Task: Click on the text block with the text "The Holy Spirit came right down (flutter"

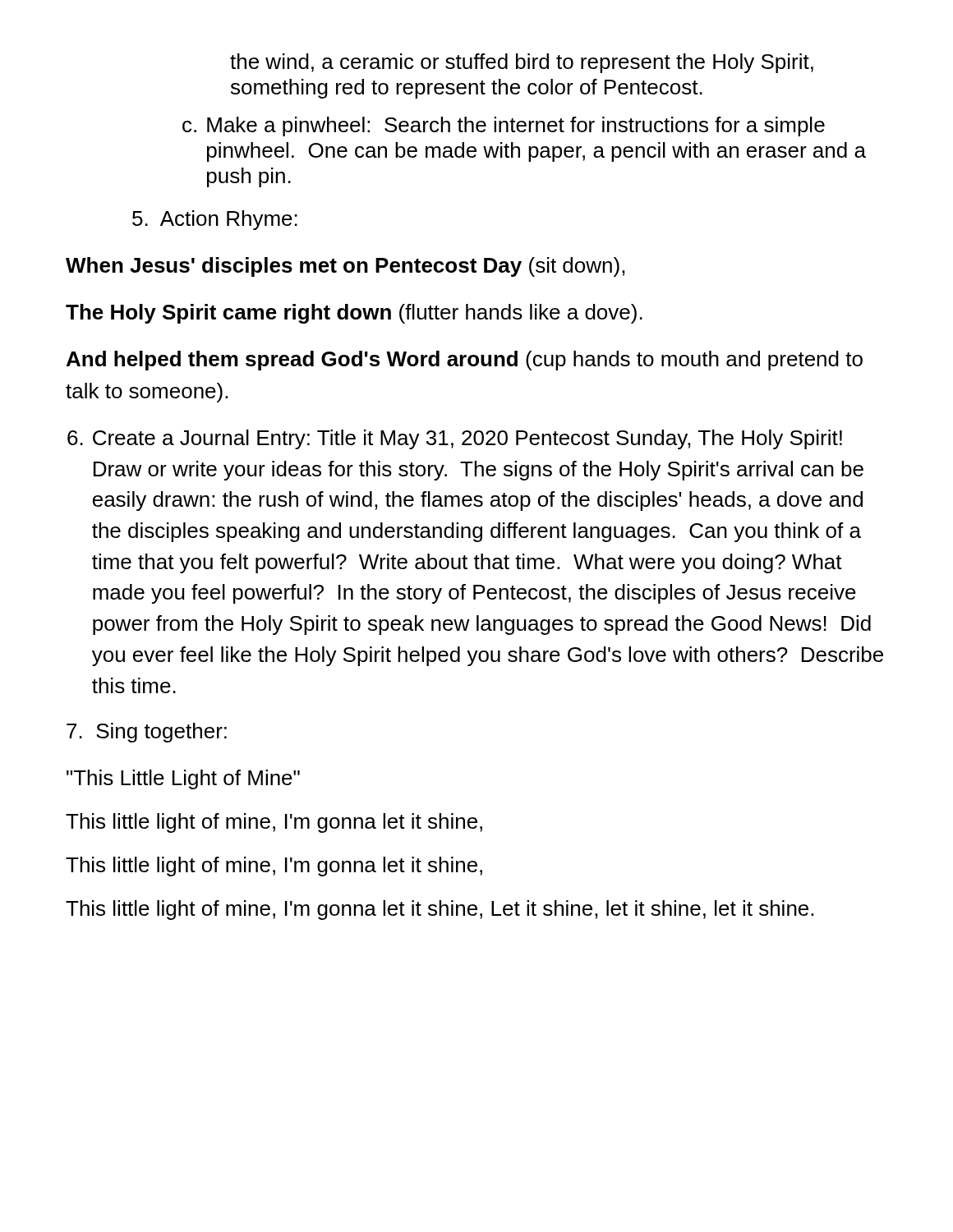Action: pos(355,312)
